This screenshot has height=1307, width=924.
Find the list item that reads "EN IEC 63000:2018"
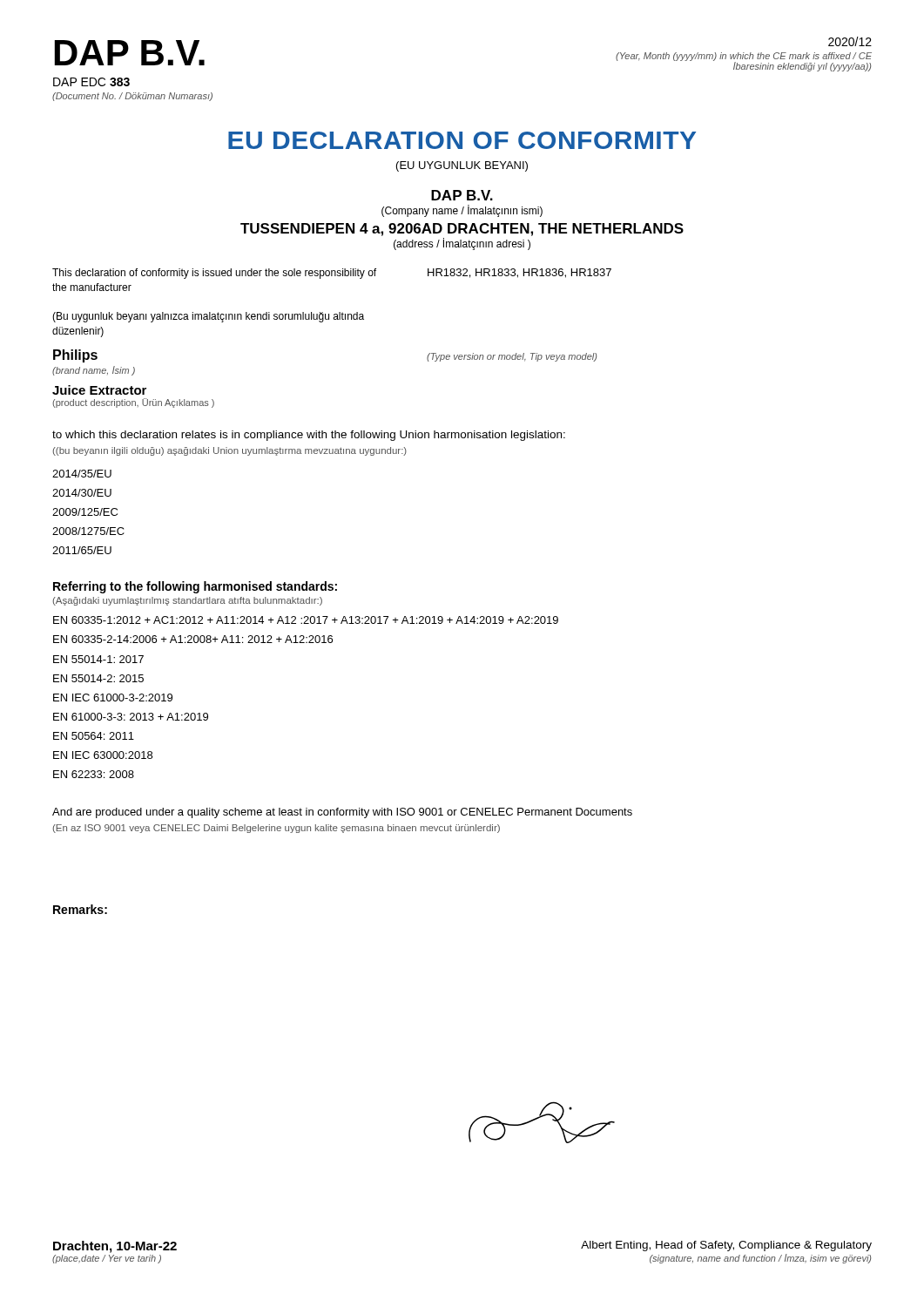pyautogui.click(x=103, y=755)
